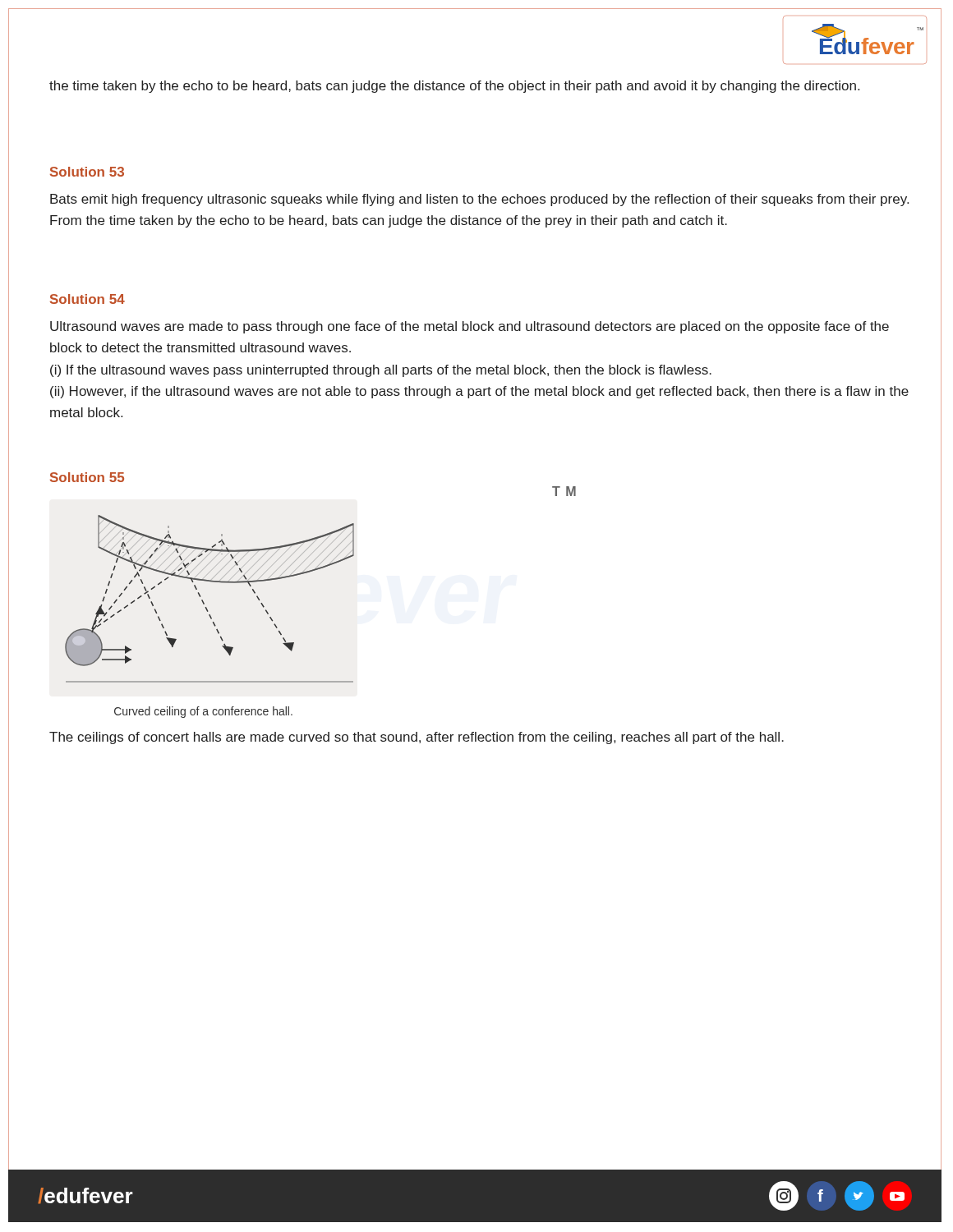953x1232 pixels.
Task: Click on the region starting "Solution 53"
Action: point(87,172)
